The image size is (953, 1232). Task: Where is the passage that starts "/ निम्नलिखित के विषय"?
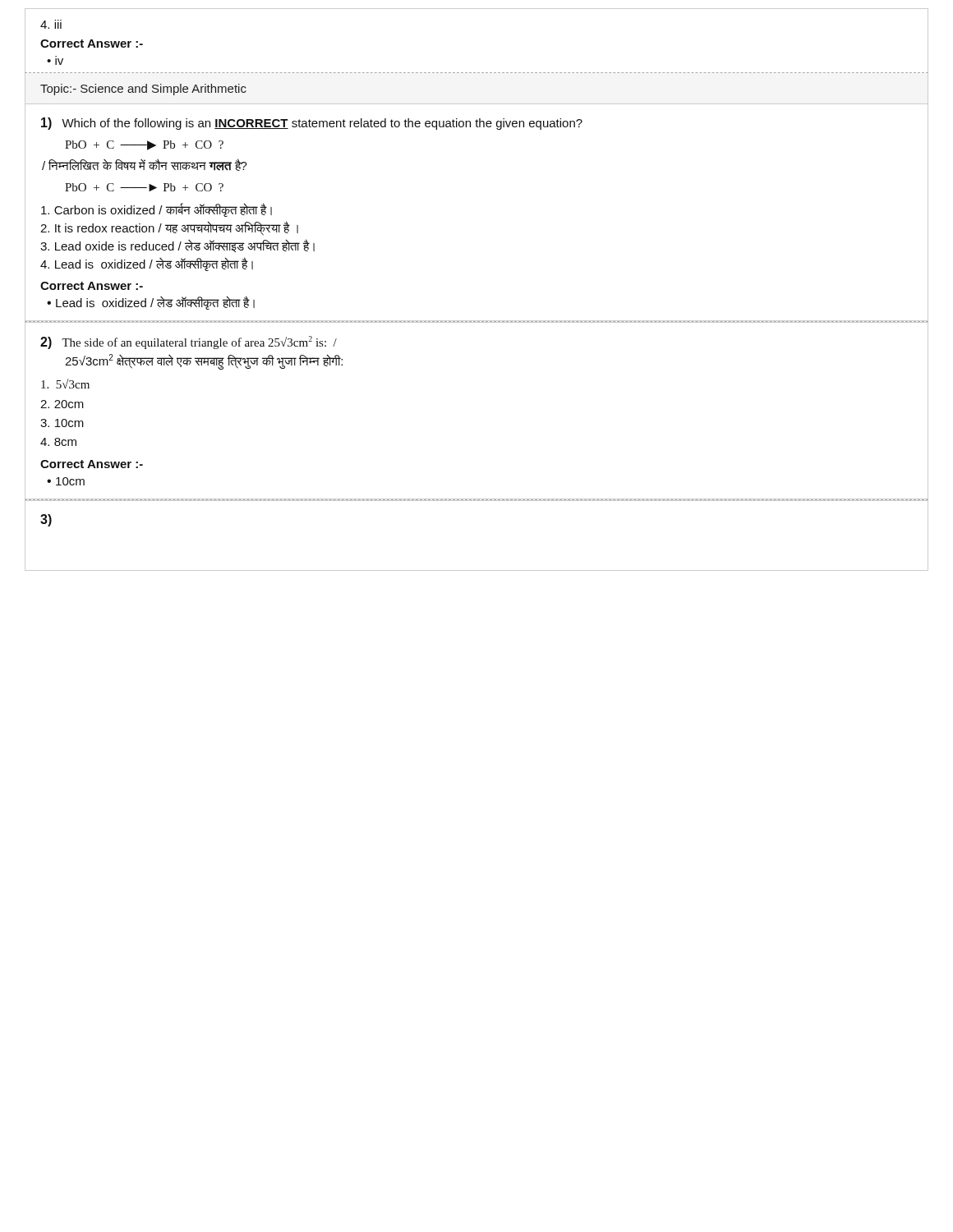tap(145, 166)
